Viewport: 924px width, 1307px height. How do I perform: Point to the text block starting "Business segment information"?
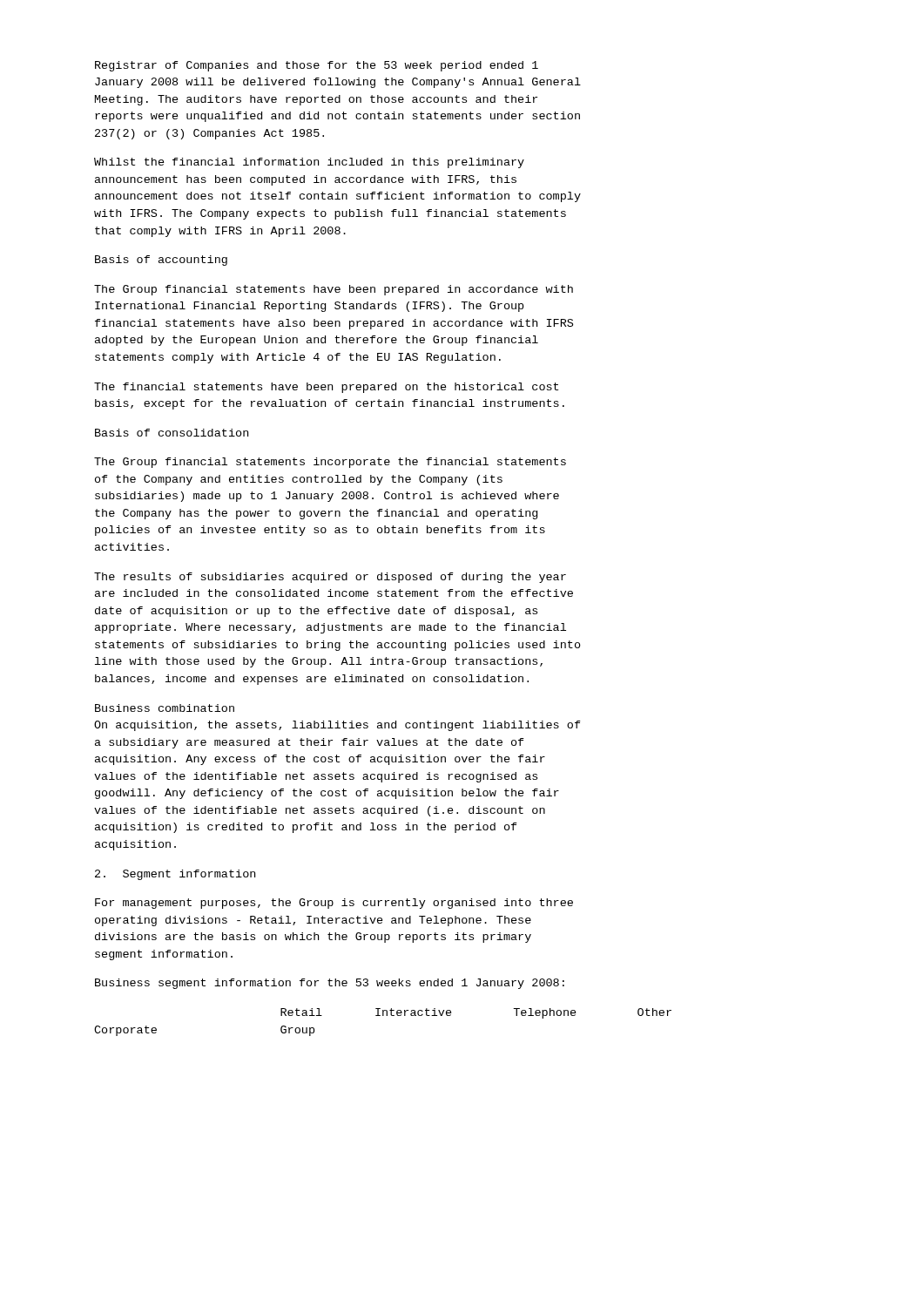447,984
